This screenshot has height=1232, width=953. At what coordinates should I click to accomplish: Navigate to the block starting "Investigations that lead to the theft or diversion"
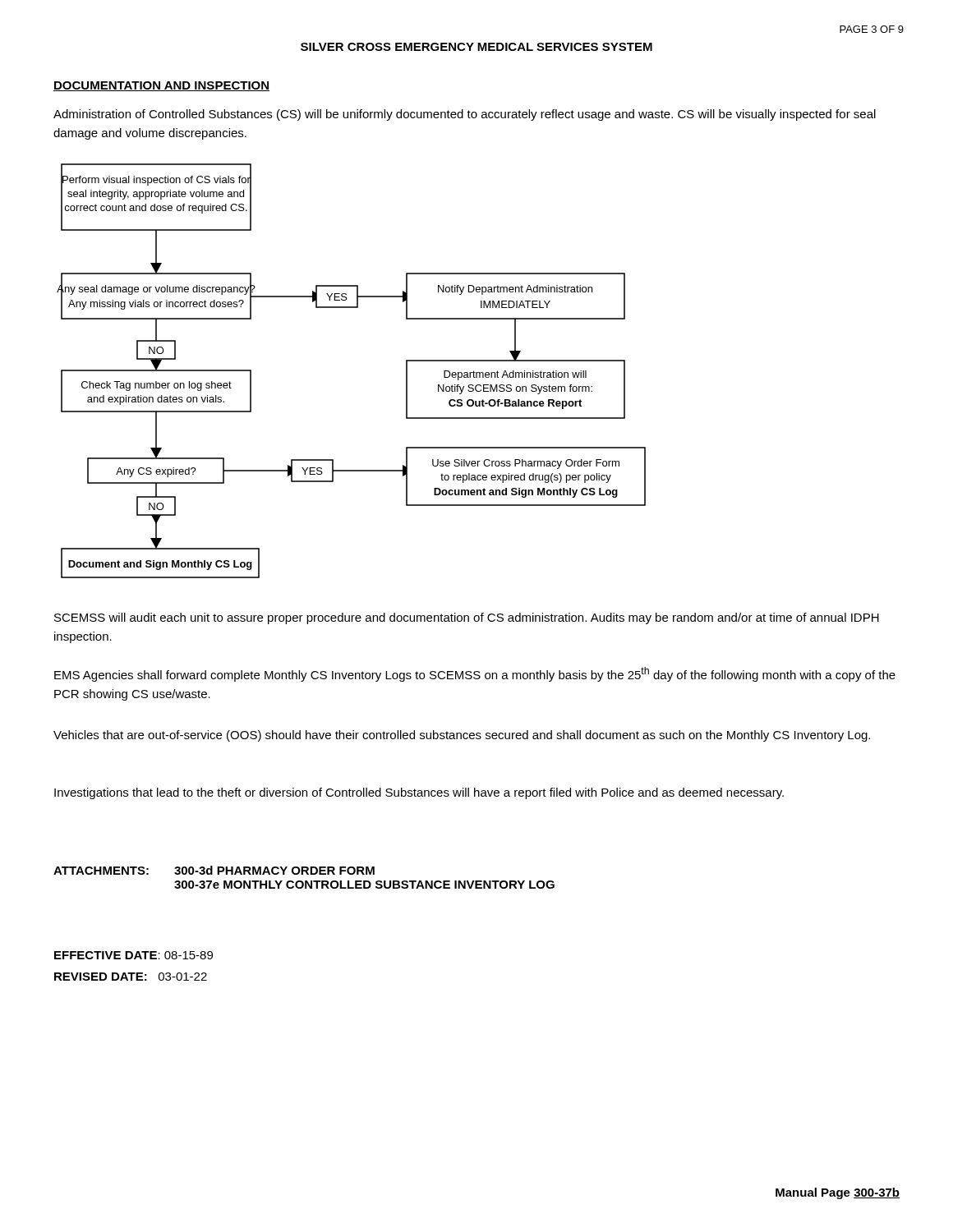[419, 792]
